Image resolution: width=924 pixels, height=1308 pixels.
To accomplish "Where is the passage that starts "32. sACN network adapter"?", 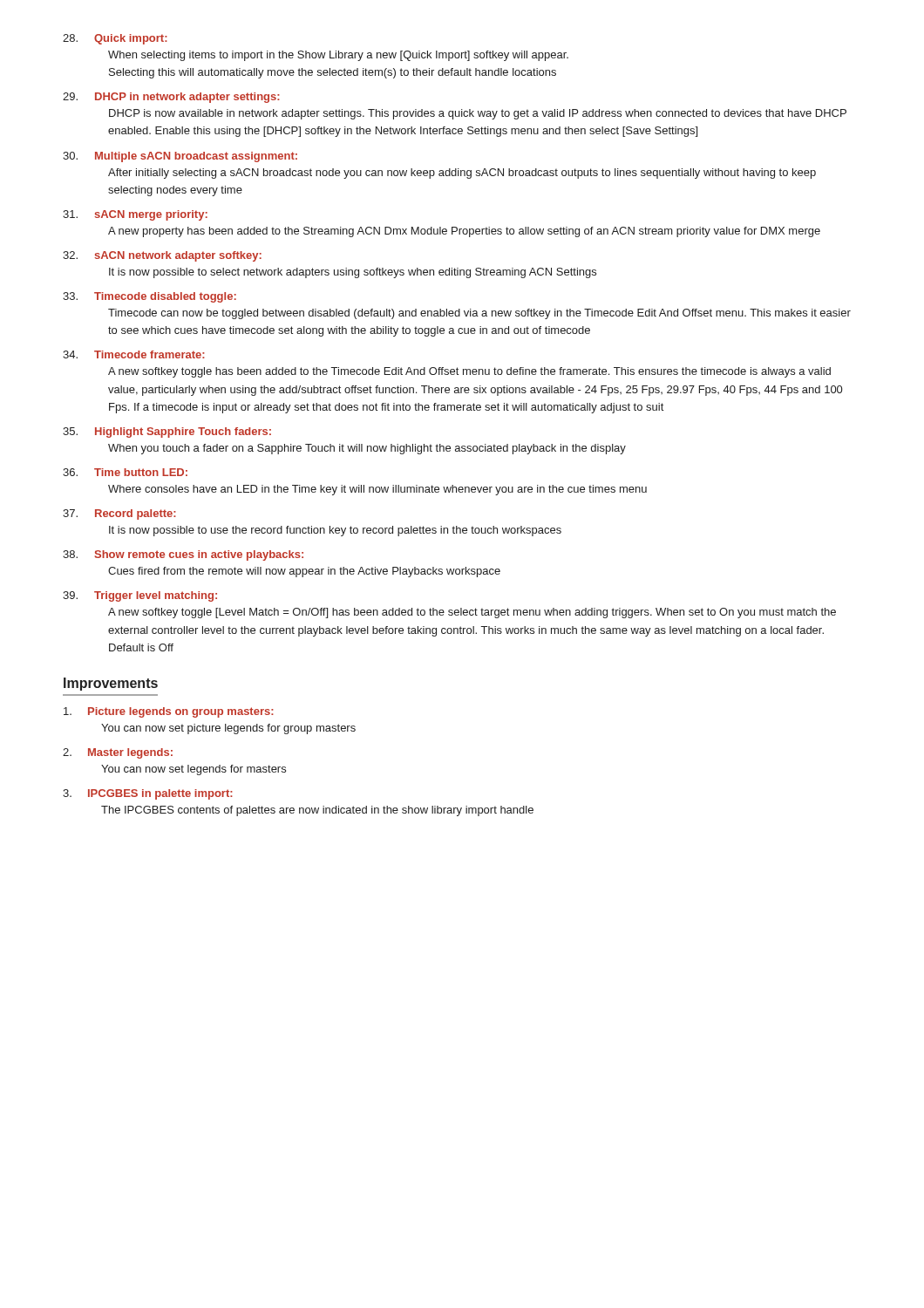I will [x=462, y=265].
